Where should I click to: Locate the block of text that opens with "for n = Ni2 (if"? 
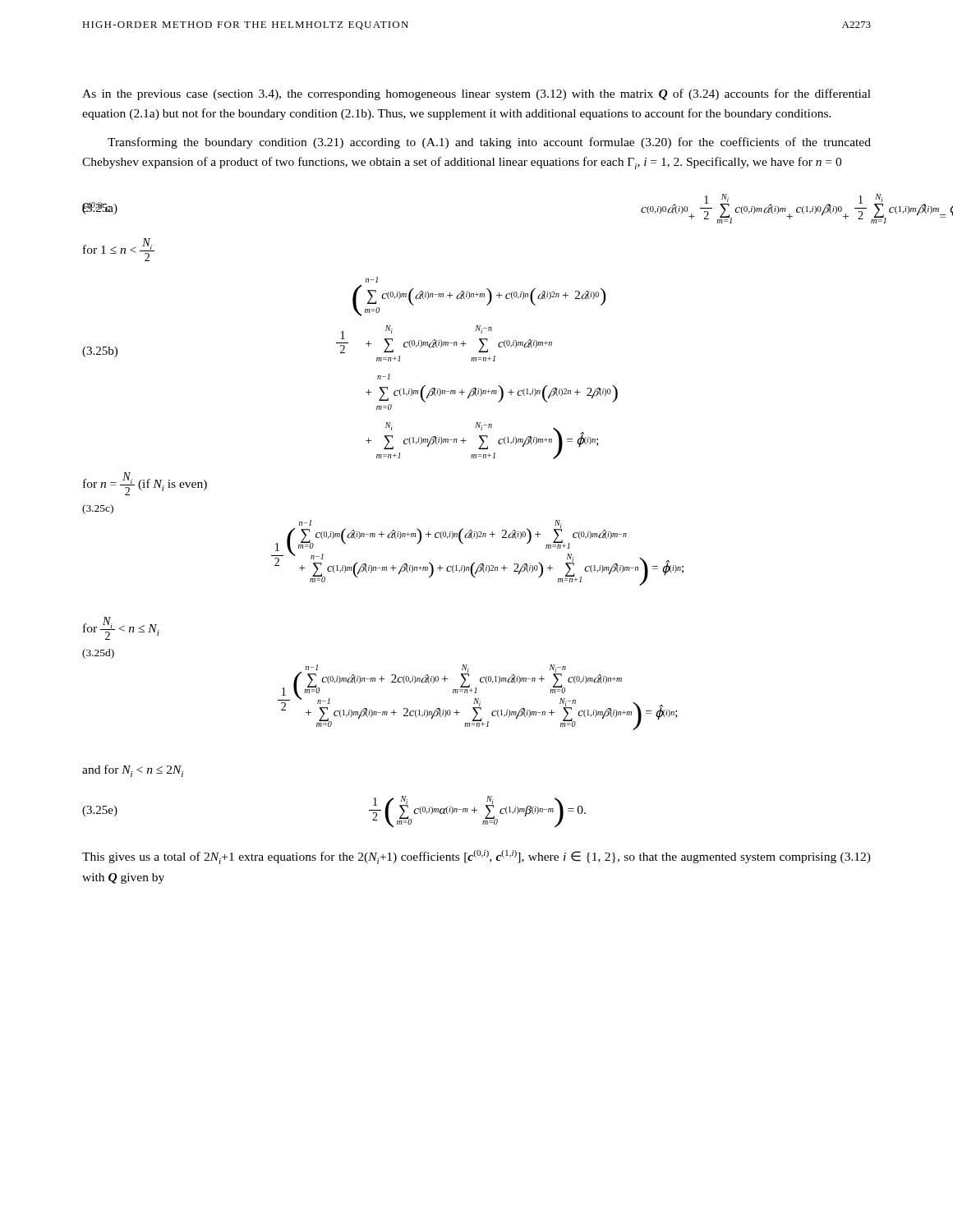click(x=145, y=484)
